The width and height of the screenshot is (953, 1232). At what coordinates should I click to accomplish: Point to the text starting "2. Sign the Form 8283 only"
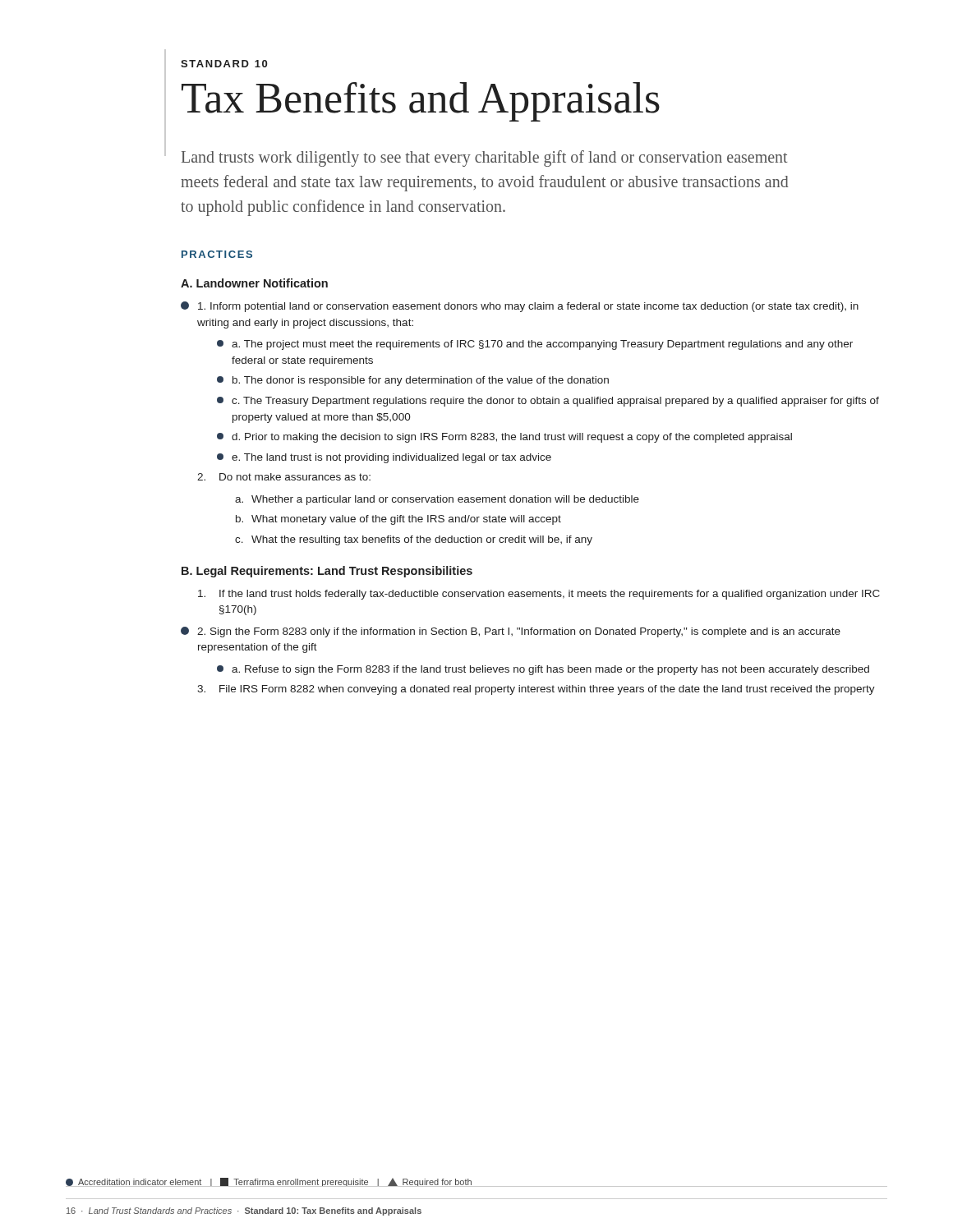(534, 639)
